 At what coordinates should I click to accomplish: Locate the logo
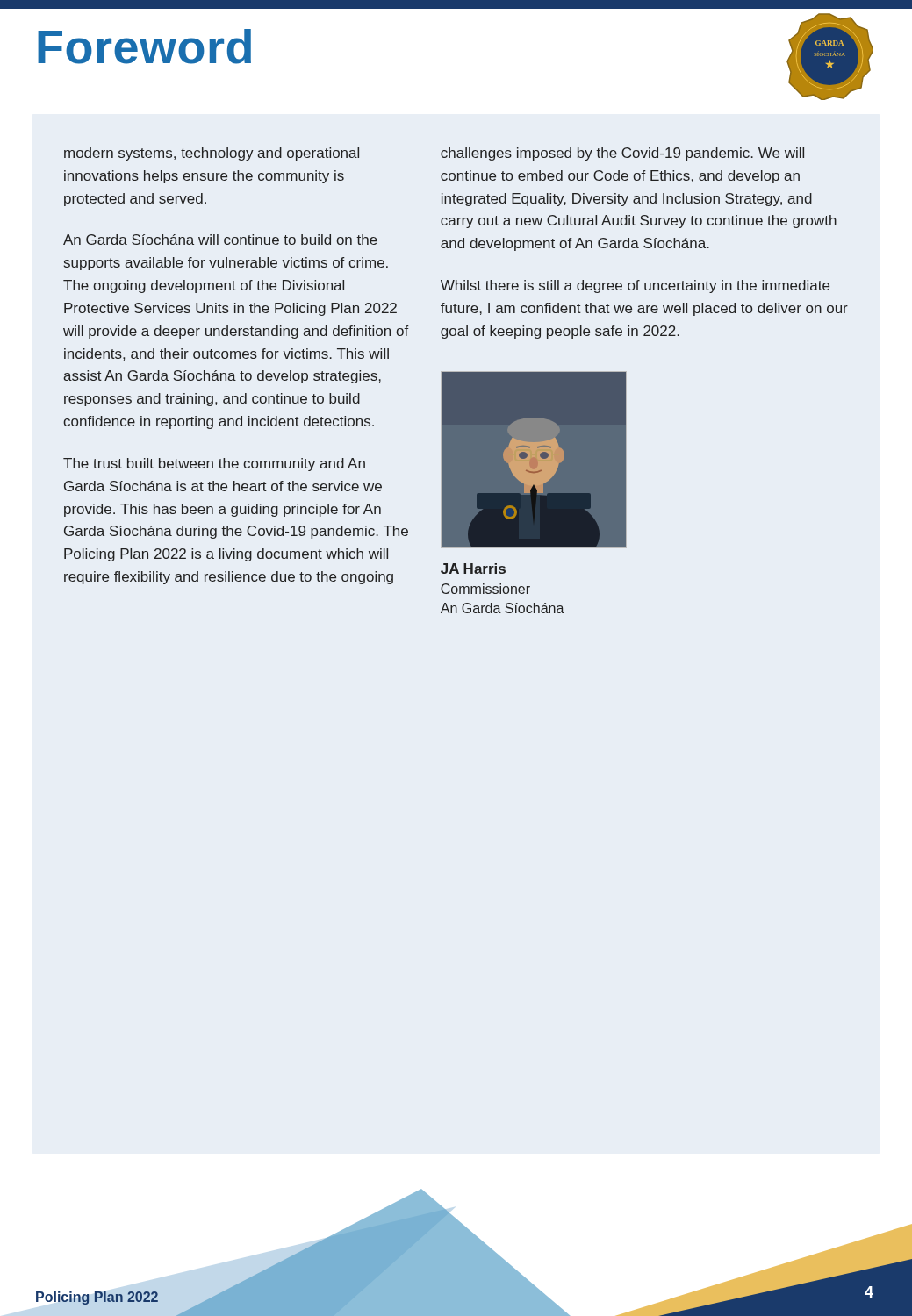pyautogui.click(x=830, y=56)
